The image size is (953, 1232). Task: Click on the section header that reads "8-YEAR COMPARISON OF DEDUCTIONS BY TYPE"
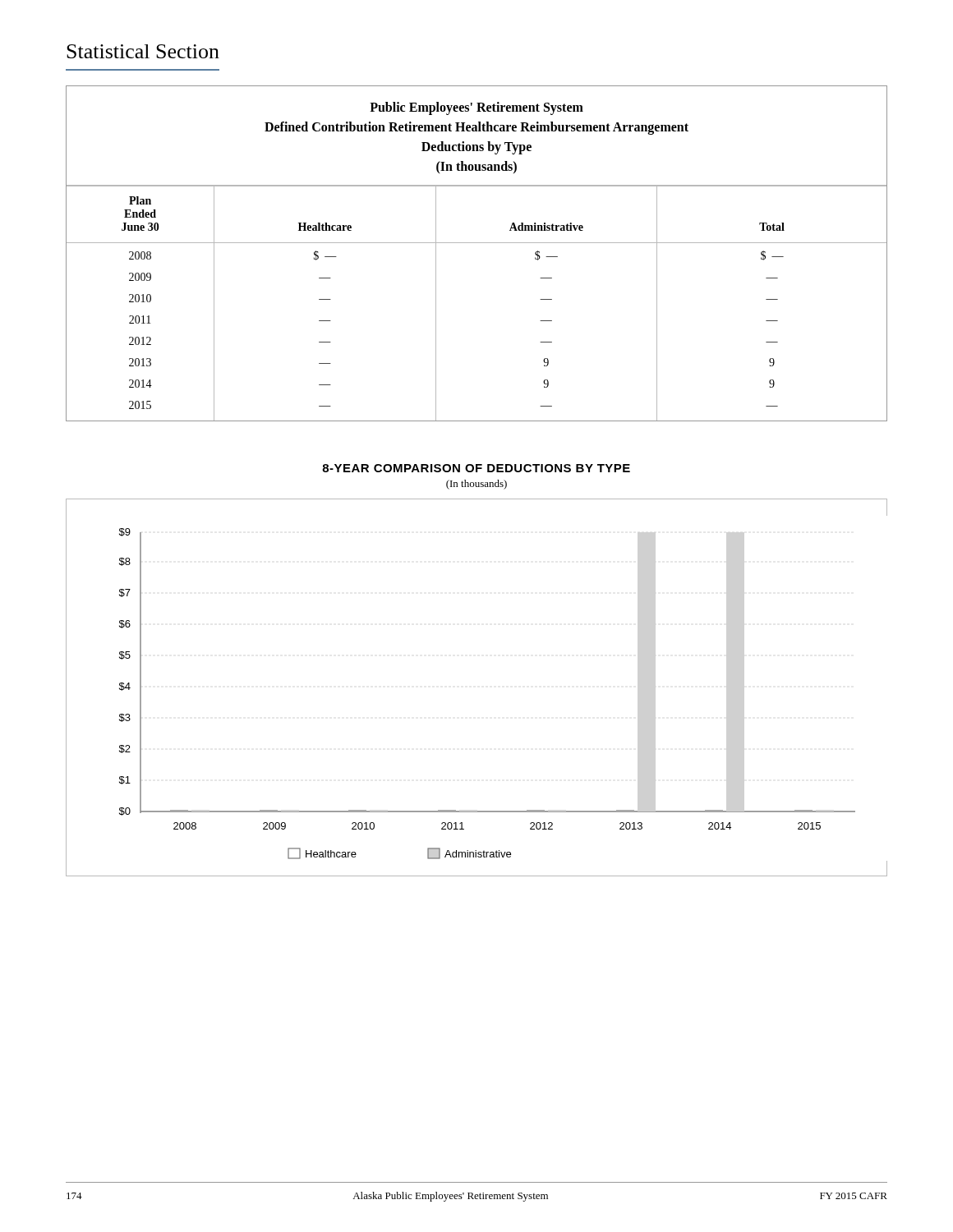(x=476, y=468)
